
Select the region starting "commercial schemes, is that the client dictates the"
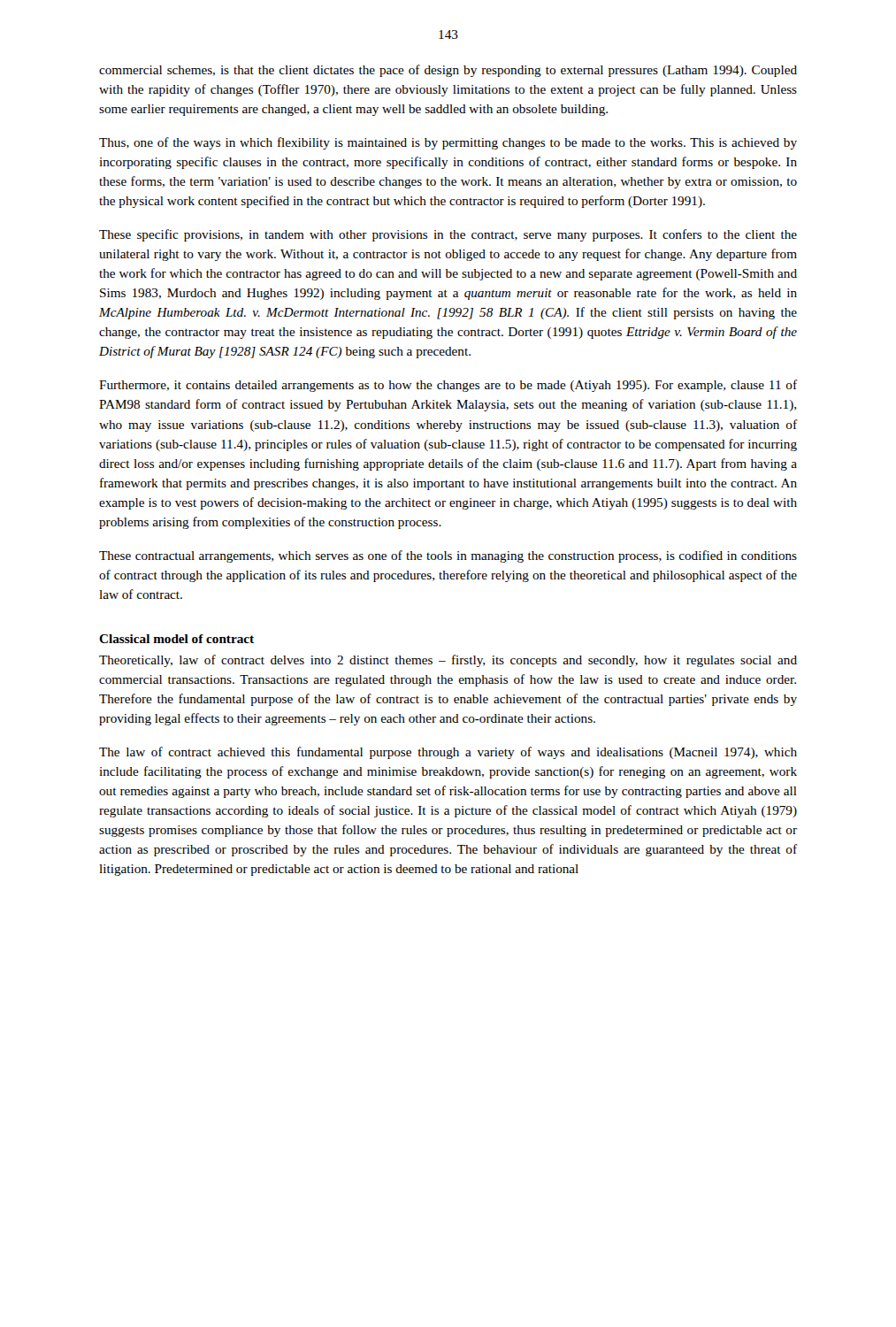[448, 89]
